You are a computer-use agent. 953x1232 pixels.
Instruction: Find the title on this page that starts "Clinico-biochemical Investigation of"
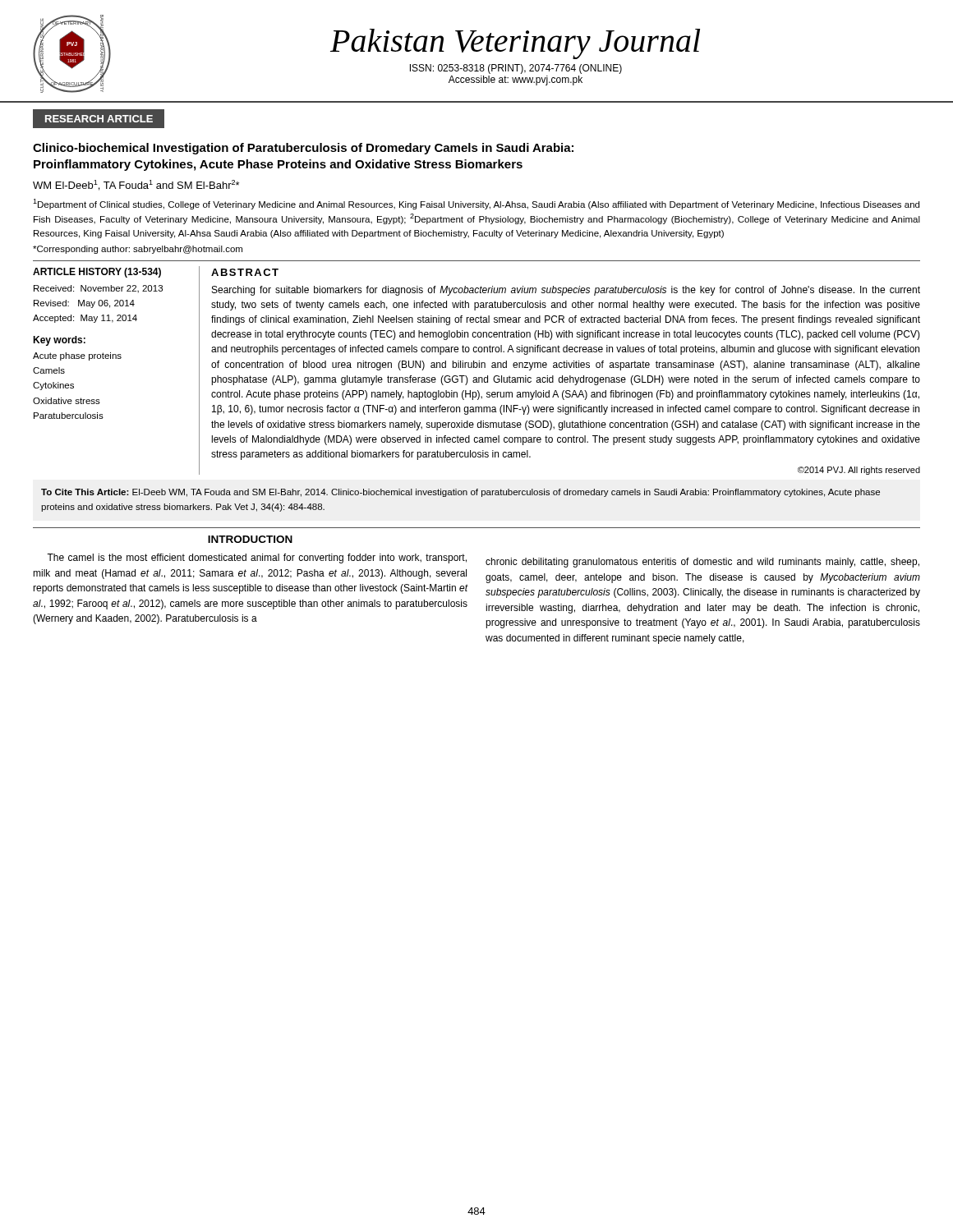(x=304, y=156)
